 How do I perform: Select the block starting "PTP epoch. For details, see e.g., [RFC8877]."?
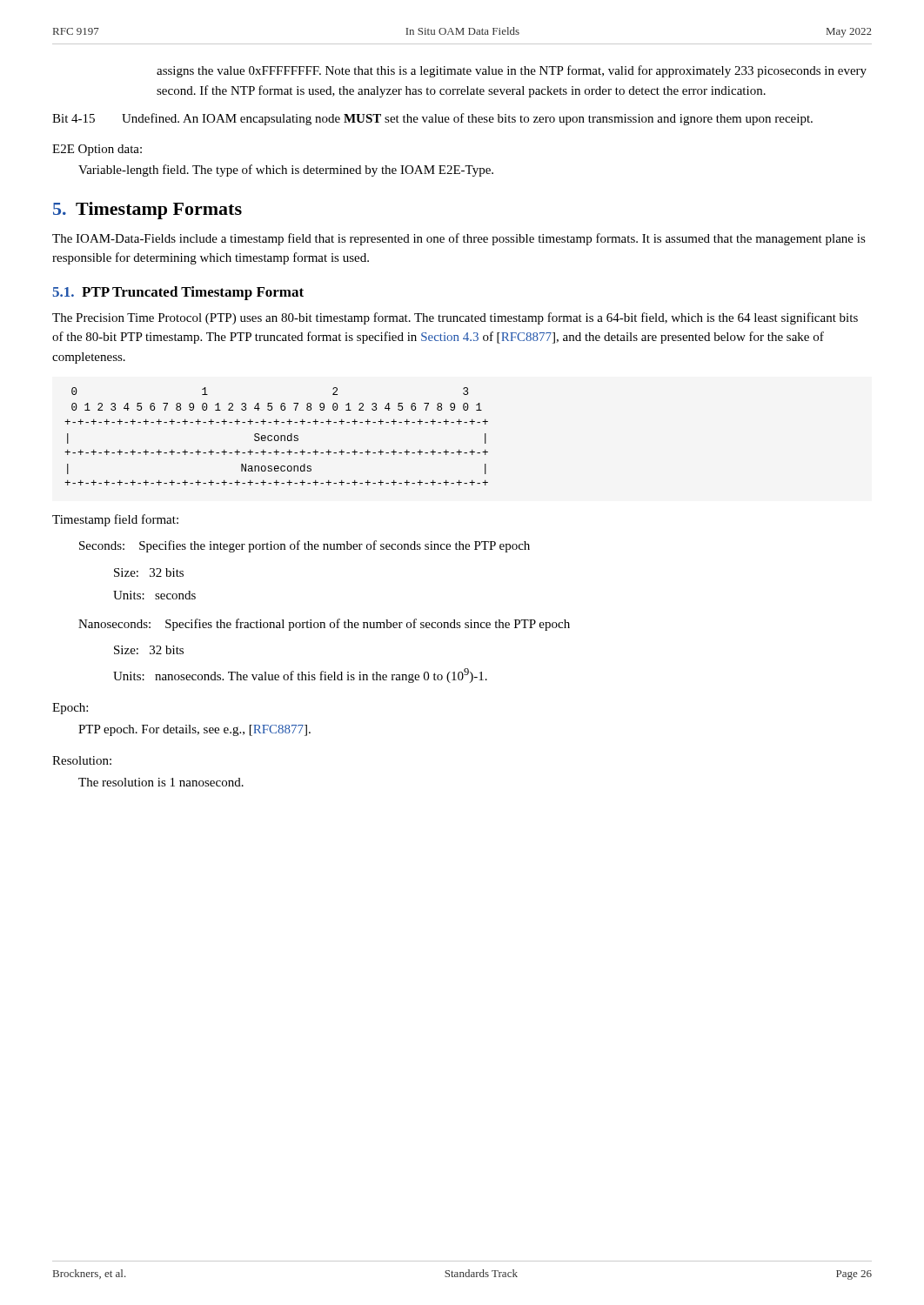195,729
